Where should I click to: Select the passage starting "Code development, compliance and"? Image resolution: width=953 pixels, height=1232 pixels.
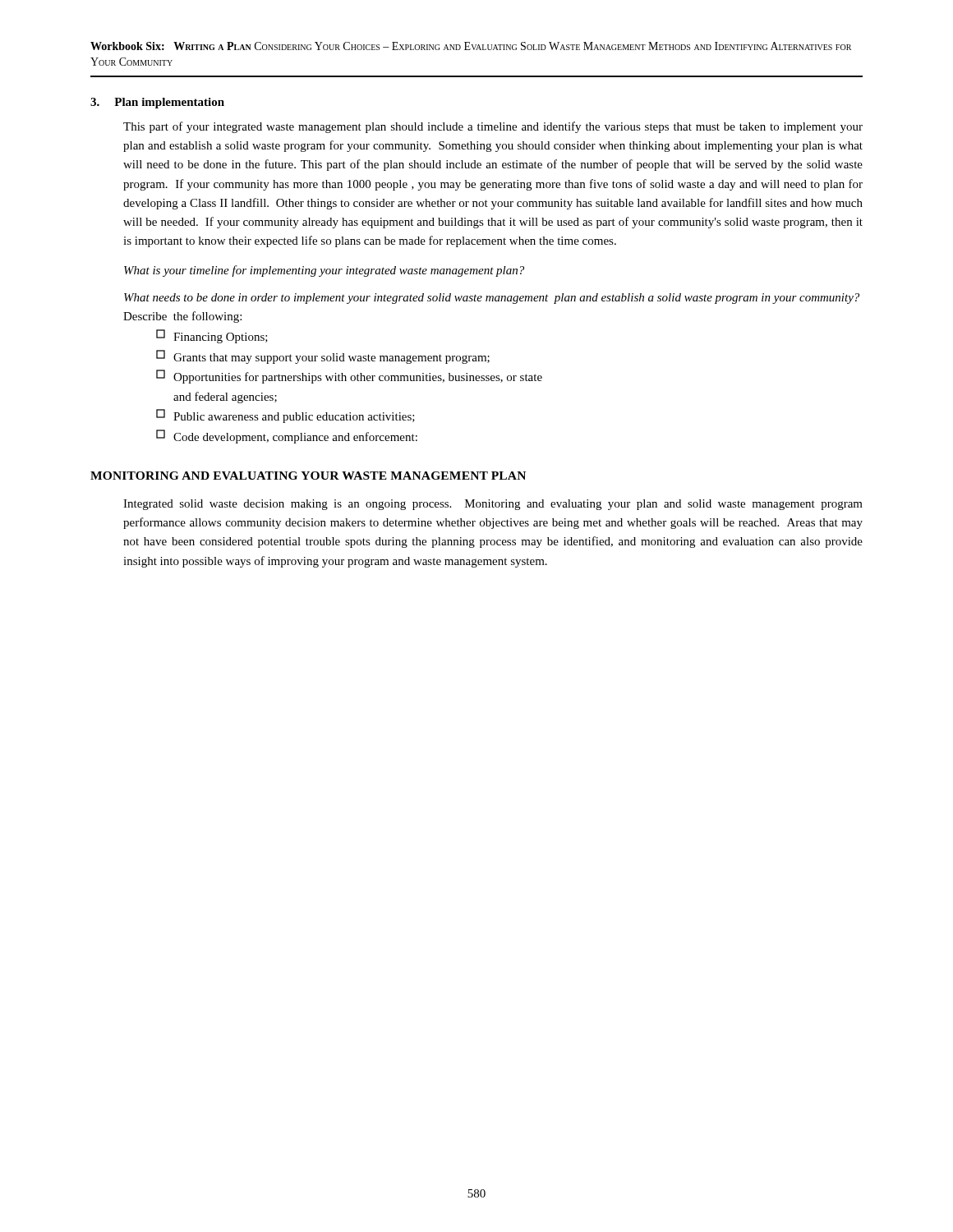[x=287, y=437]
